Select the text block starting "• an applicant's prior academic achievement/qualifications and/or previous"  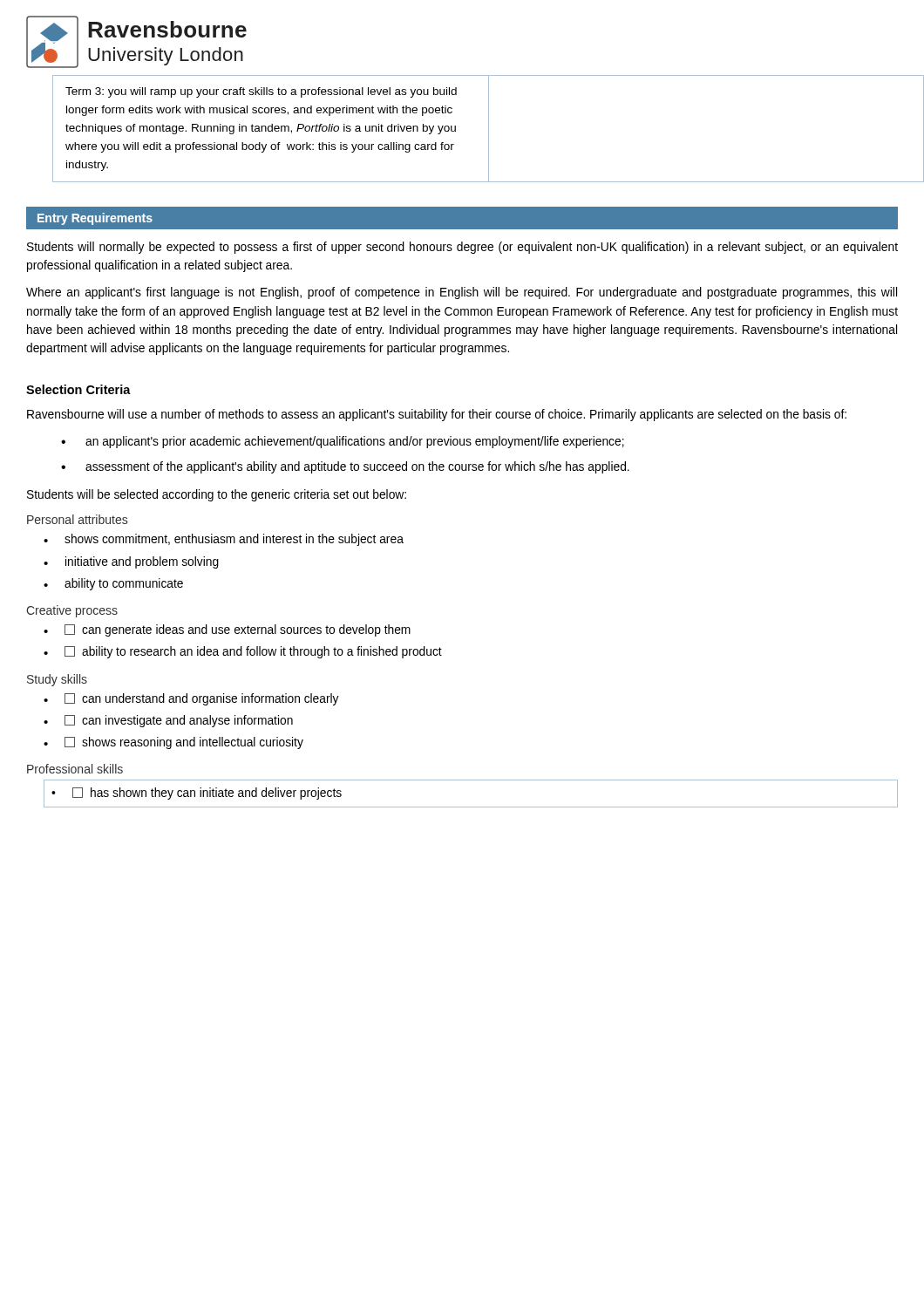(343, 442)
